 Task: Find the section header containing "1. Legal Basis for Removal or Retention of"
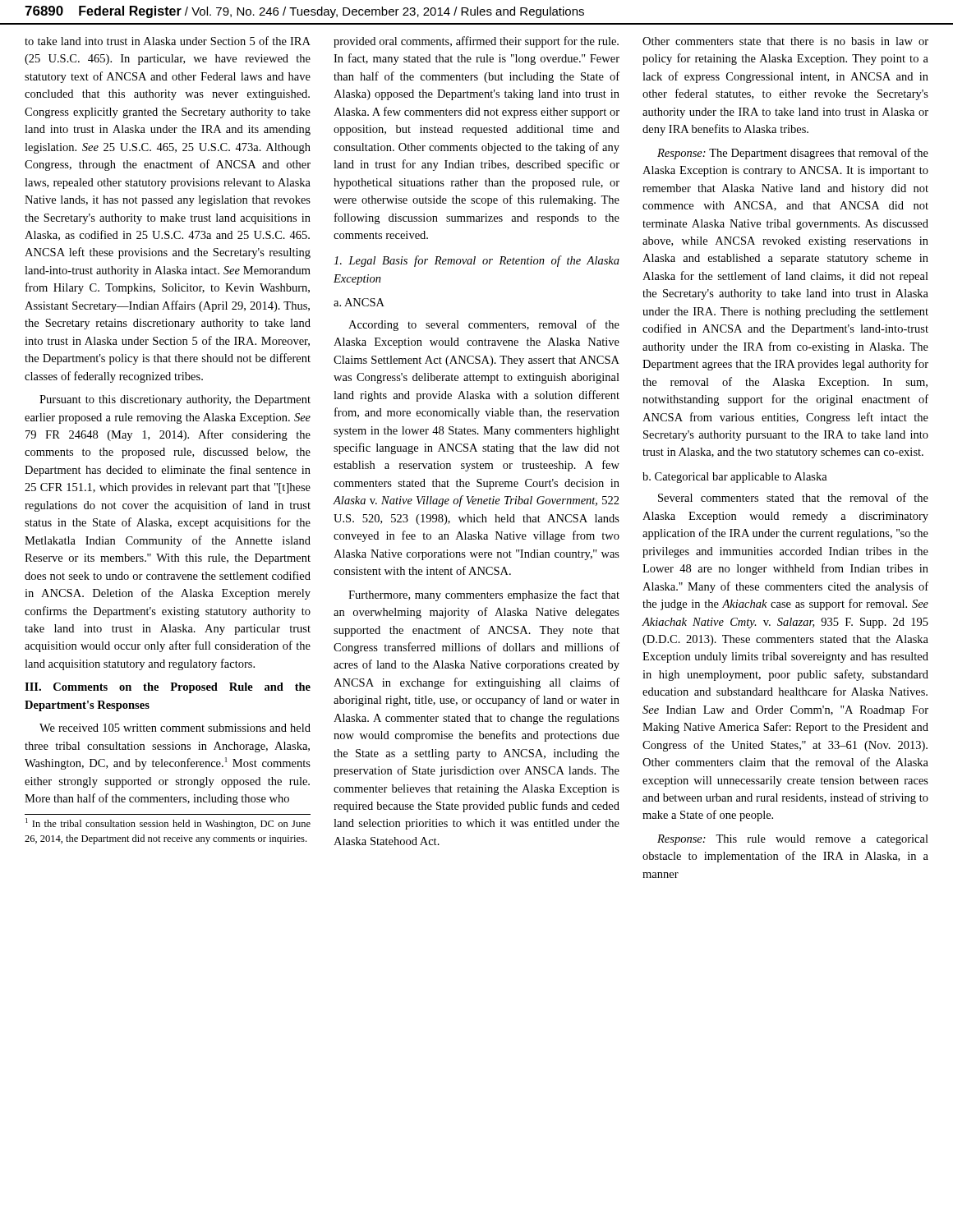(x=476, y=270)
